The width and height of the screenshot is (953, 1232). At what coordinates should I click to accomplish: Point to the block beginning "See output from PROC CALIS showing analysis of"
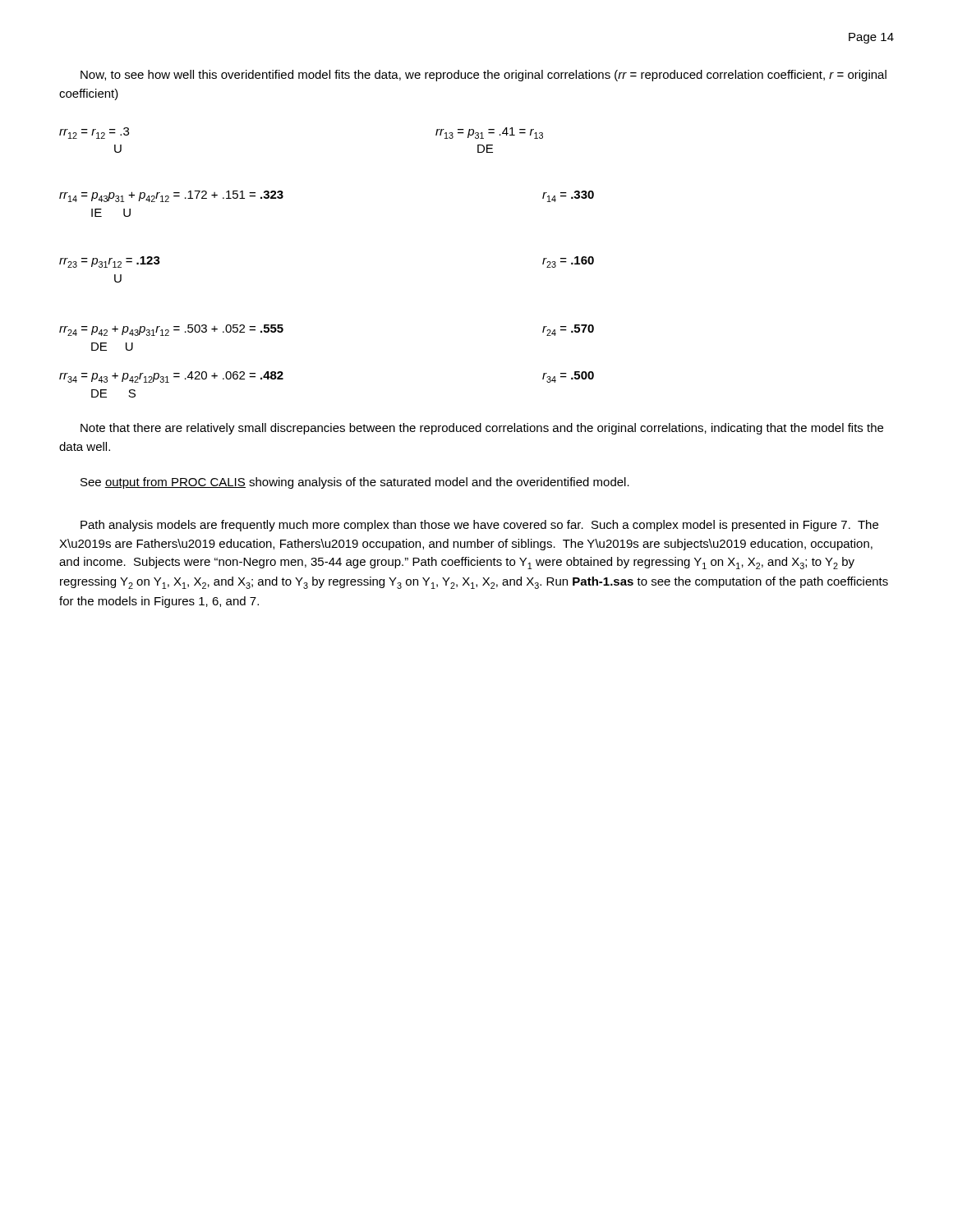coord(344,482)
